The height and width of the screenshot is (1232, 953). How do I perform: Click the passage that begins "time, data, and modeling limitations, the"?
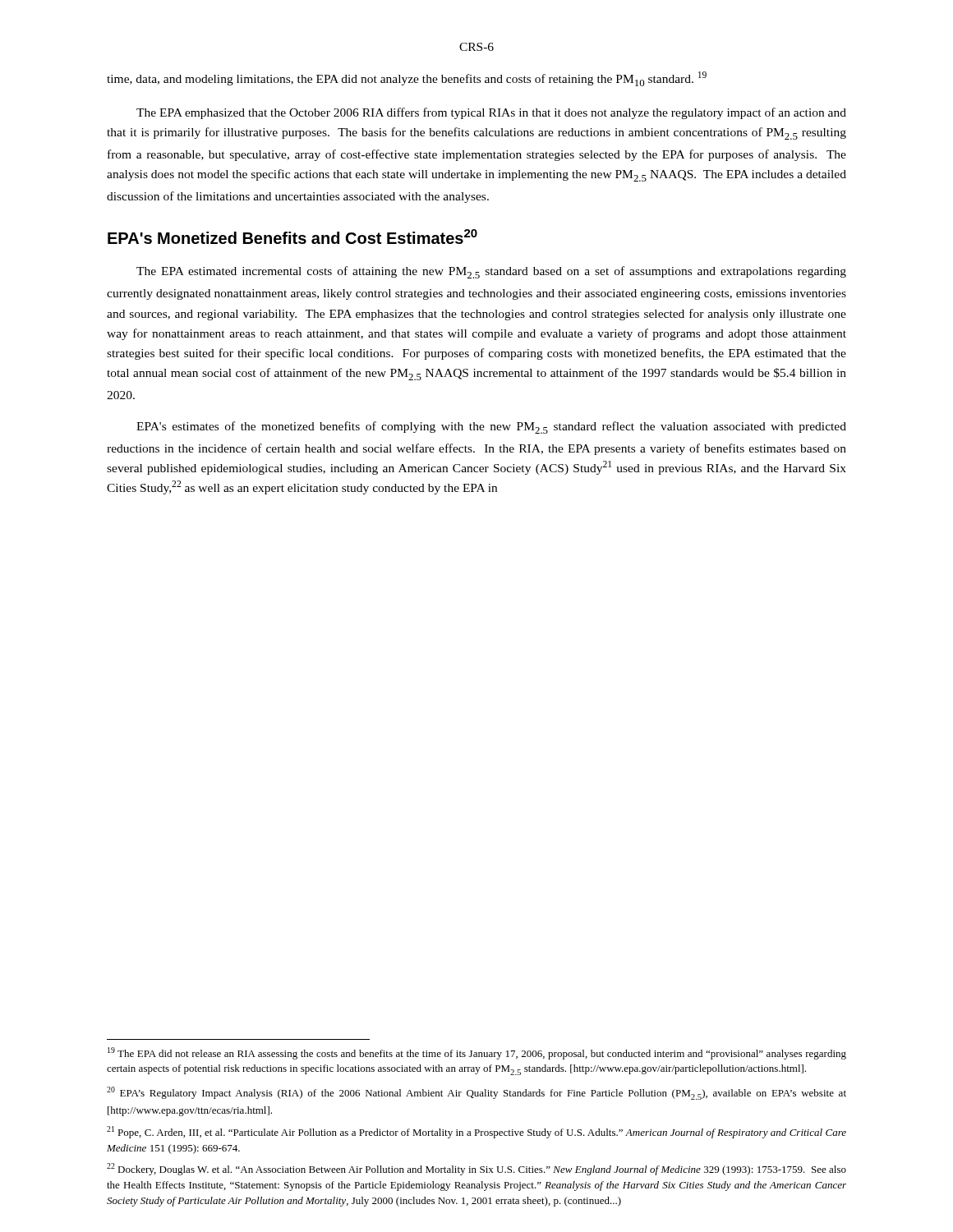point(407,79)
